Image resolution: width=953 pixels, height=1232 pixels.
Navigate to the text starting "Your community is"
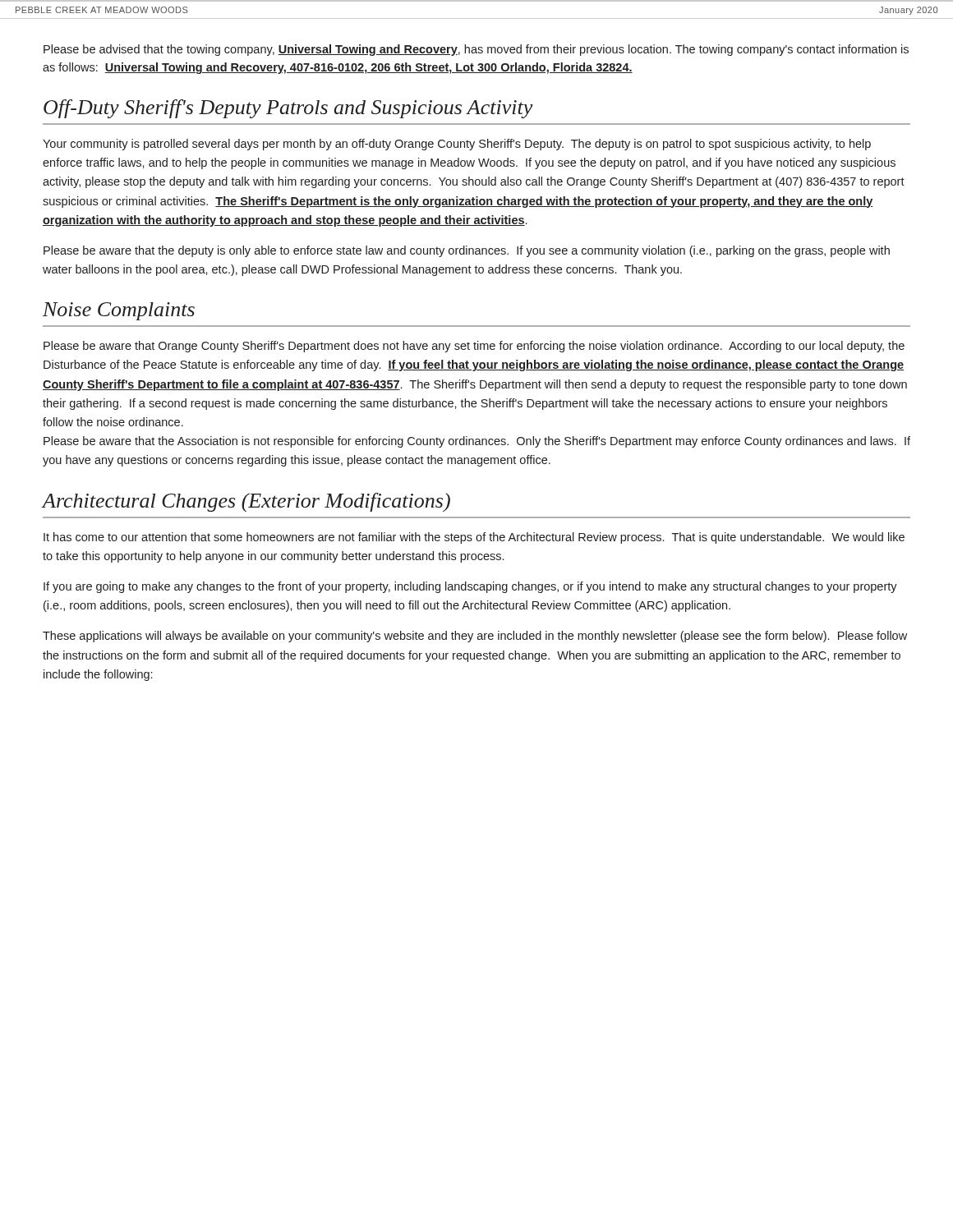(473, 182)
